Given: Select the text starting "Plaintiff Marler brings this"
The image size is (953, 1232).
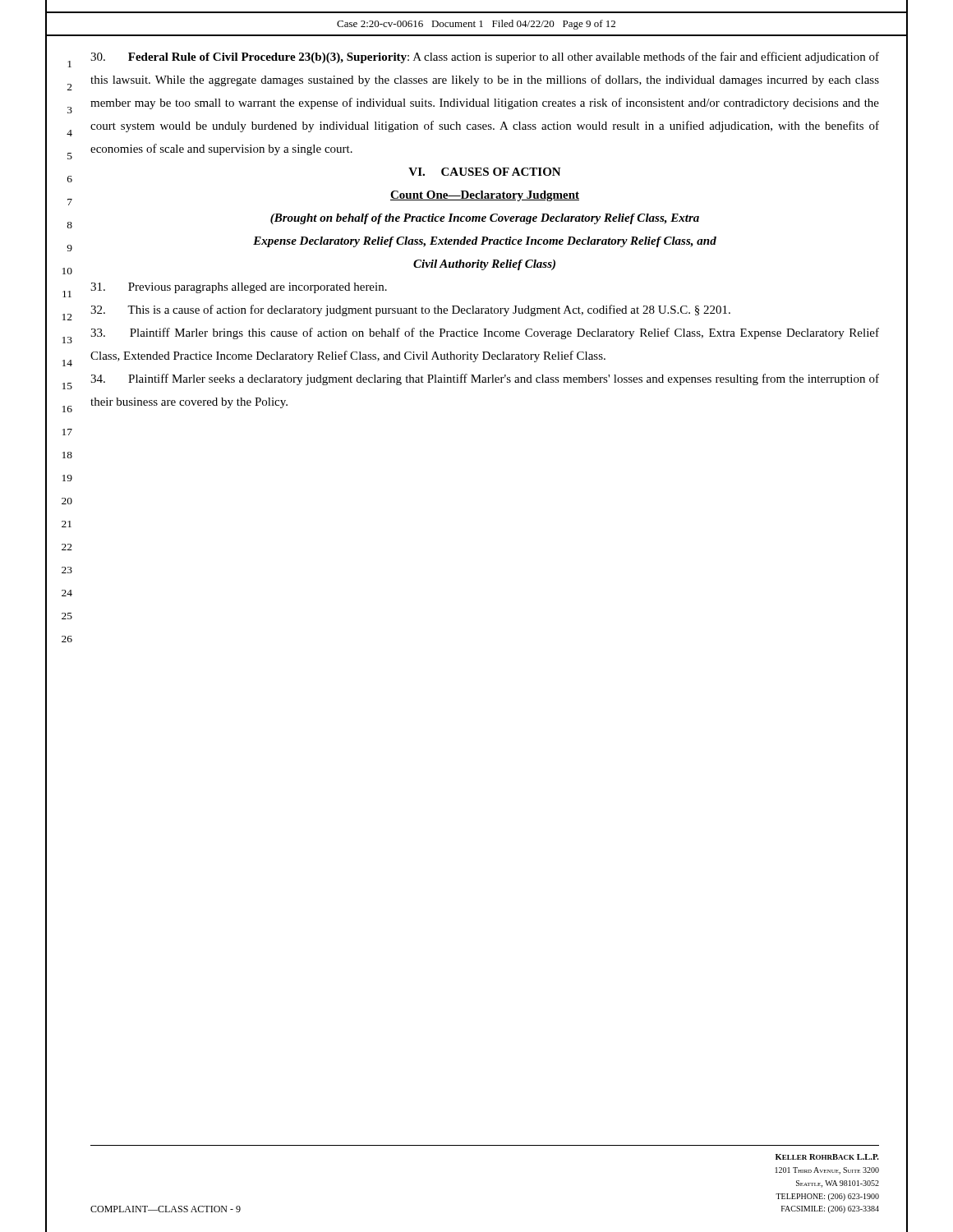Looking at the screenshot, I should pyautogui.click(x=485, y=342).
